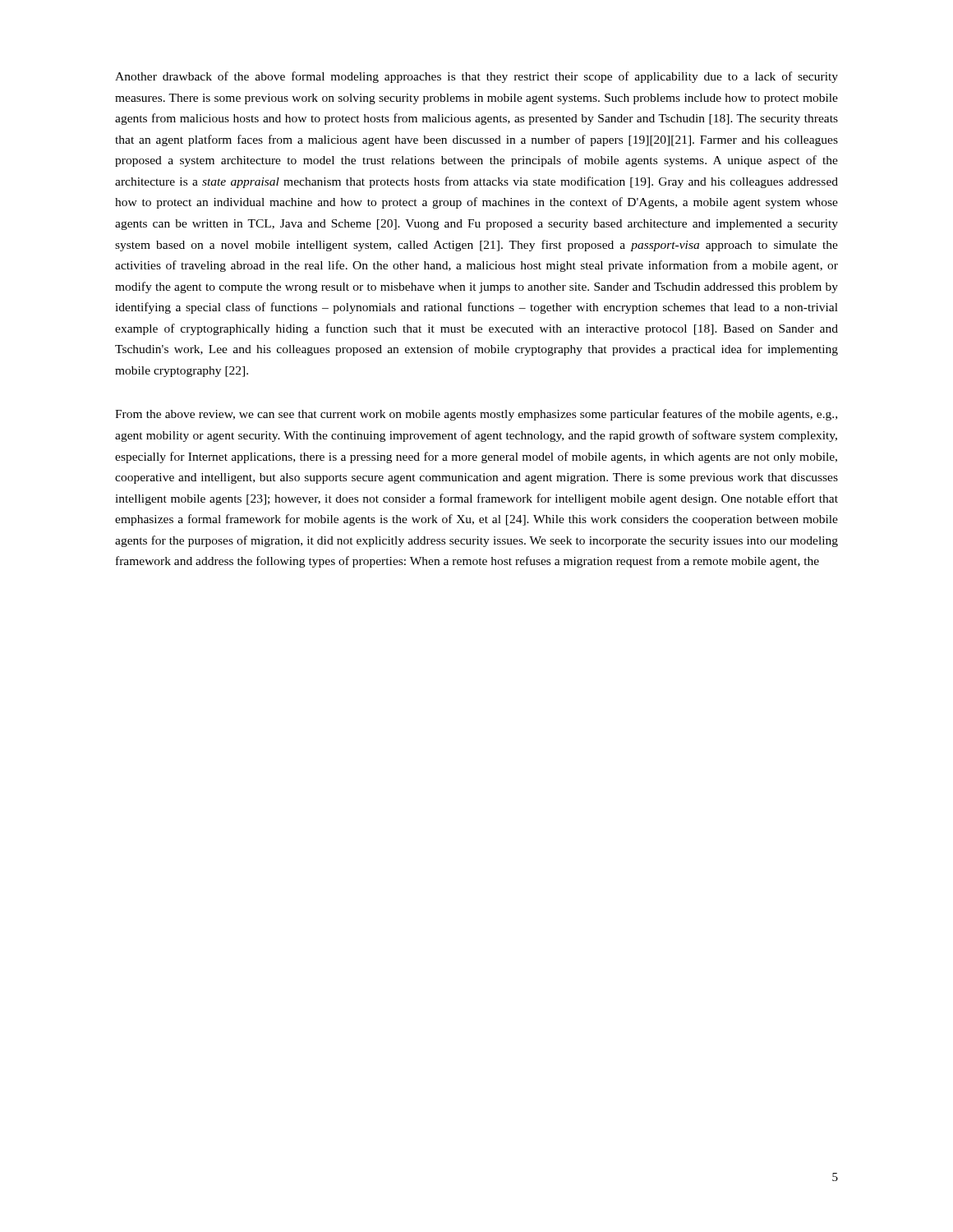Find the block on this page that starts "Another drawback of the above formal modeling"
The height and width of the screenshot is (1232, 953).
coord(476,223)
